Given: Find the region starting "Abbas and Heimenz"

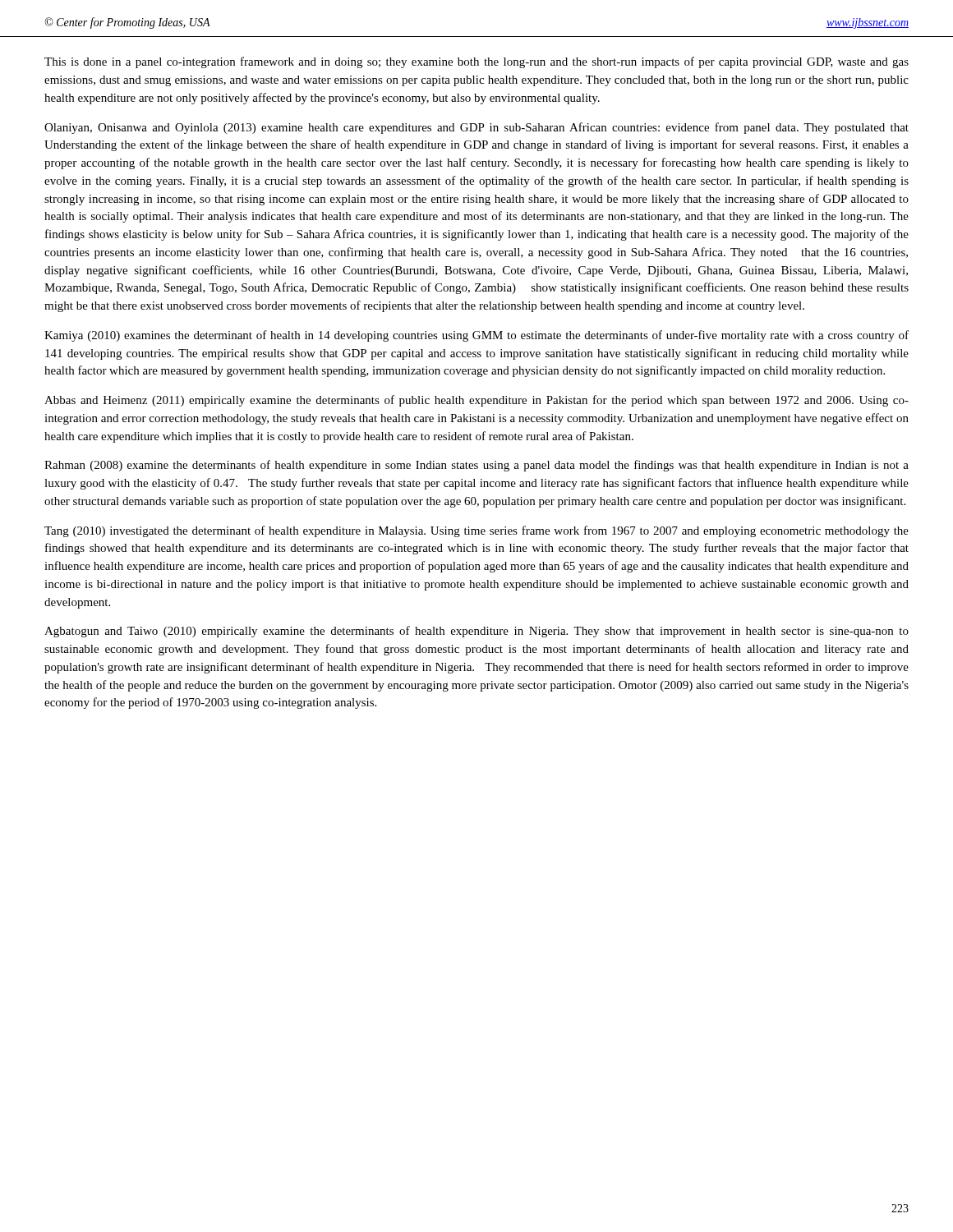Looking at the screenshot, I should point(476,418).
